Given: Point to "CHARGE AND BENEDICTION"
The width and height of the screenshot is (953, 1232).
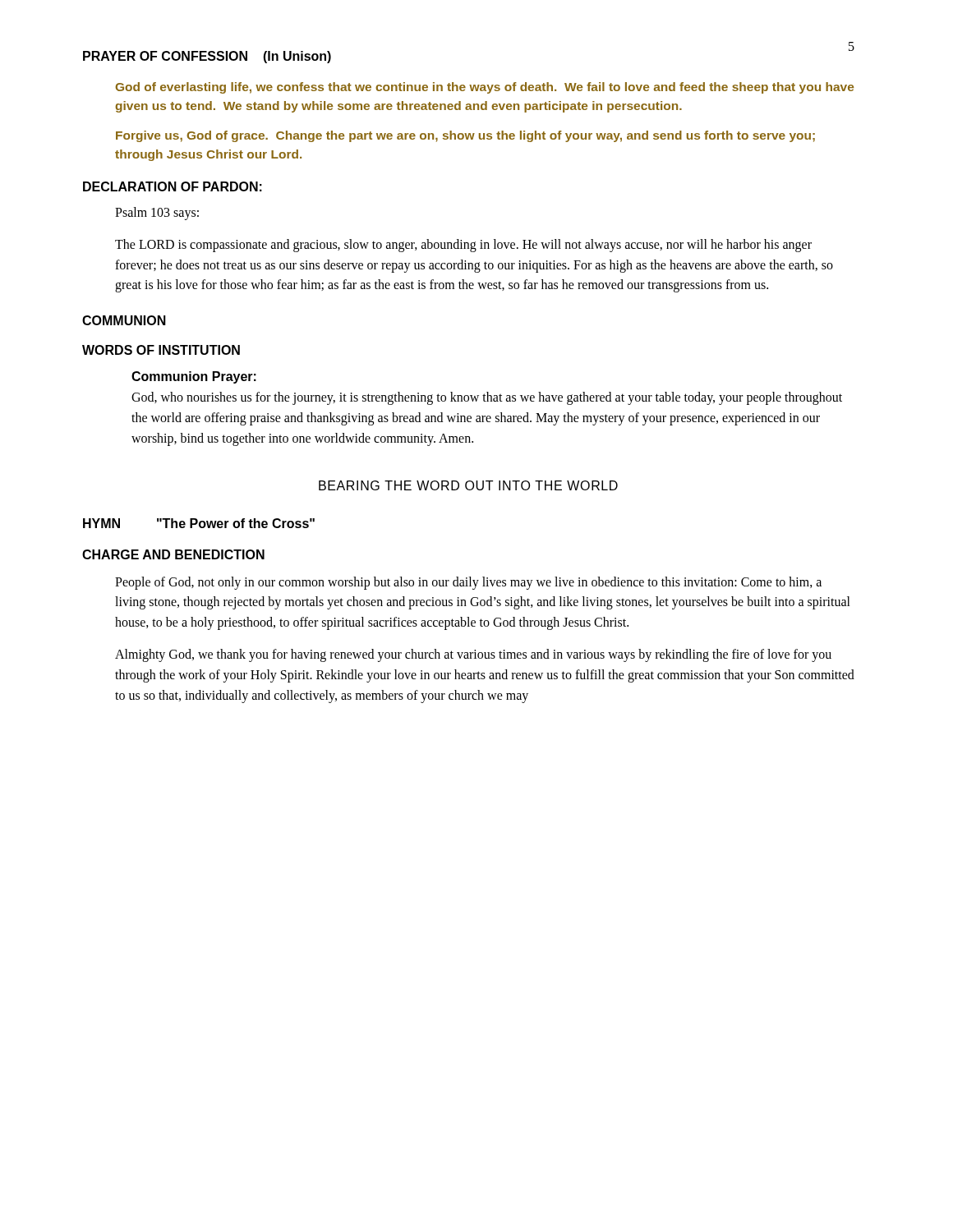Looking at the screenshot, I should point(174,554).
